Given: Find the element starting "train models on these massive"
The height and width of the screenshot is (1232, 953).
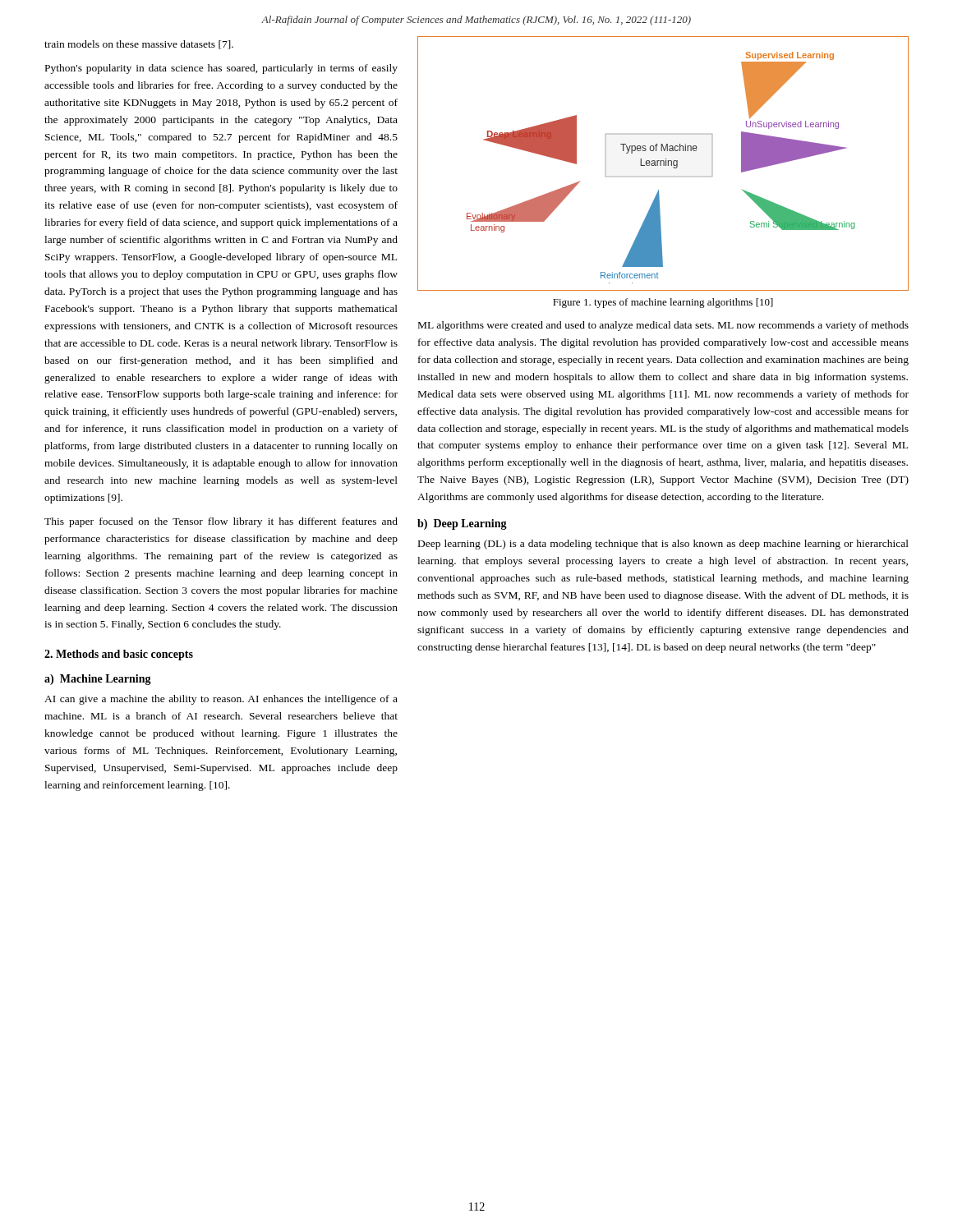Looking at the screenshot, I should 139,44.
